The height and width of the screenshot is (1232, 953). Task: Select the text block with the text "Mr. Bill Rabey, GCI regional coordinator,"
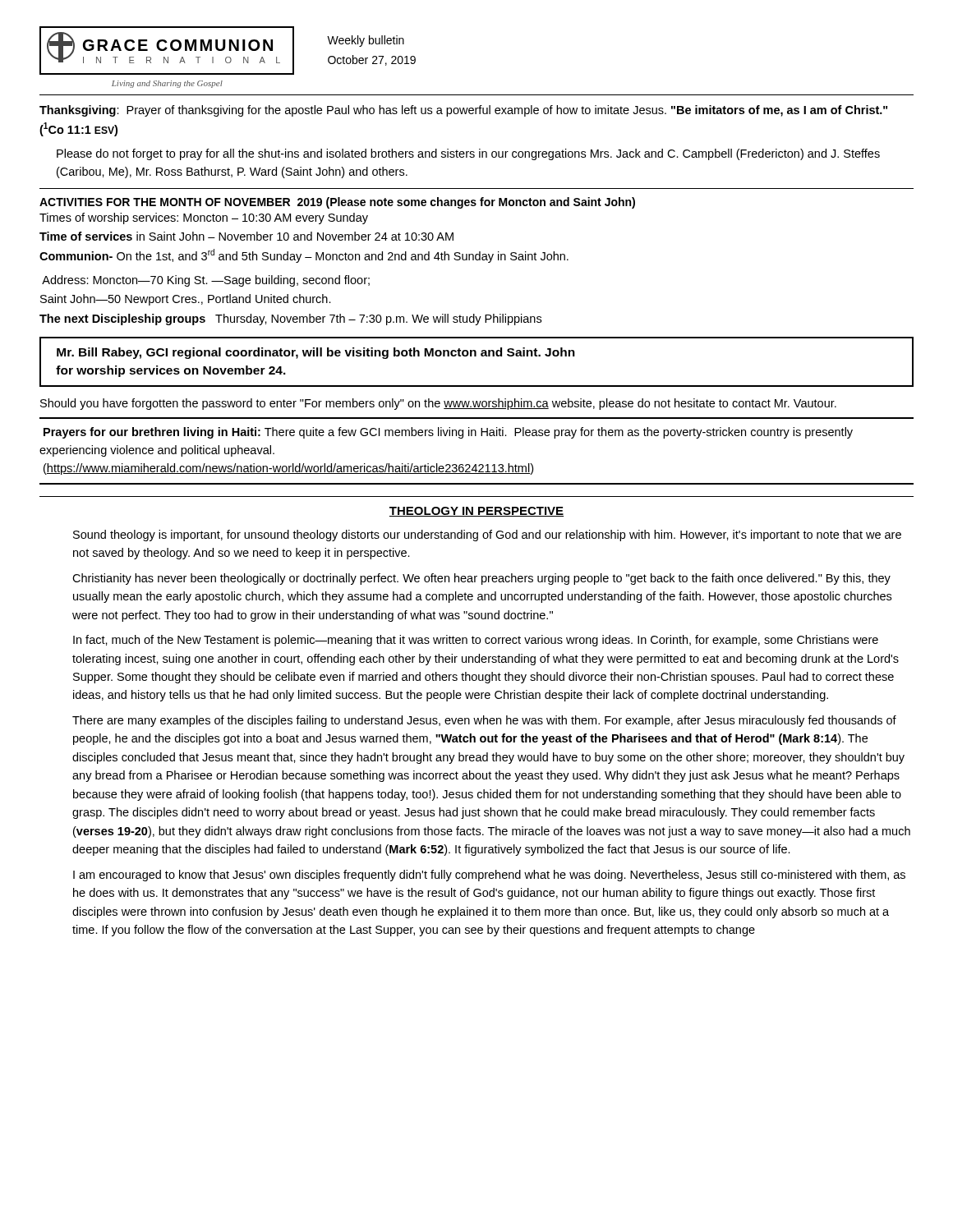[314, 361]
